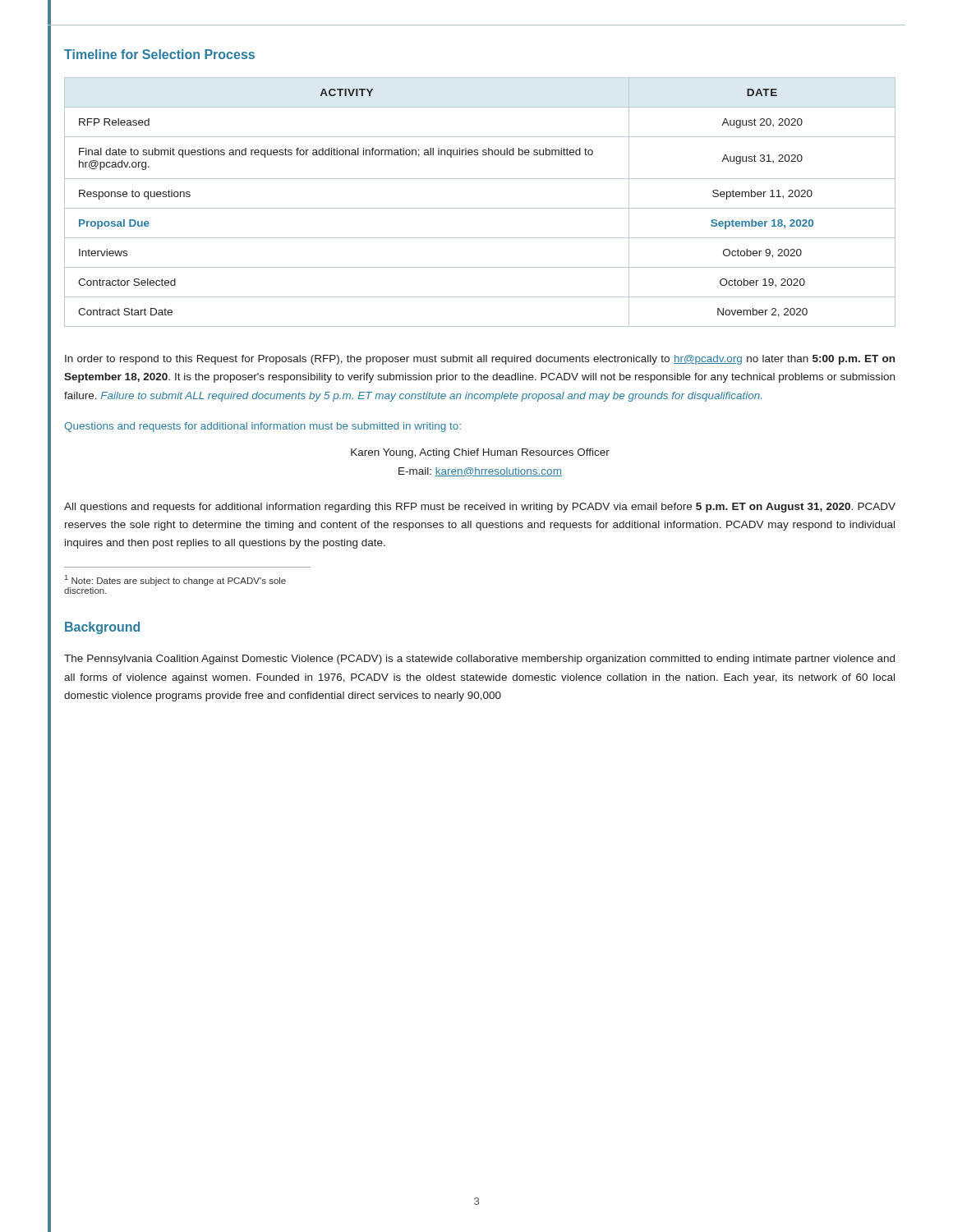Locate the table with the text "October 9, 2020"
Screen dimensions: 1232x953
click(x=480, y=202)
